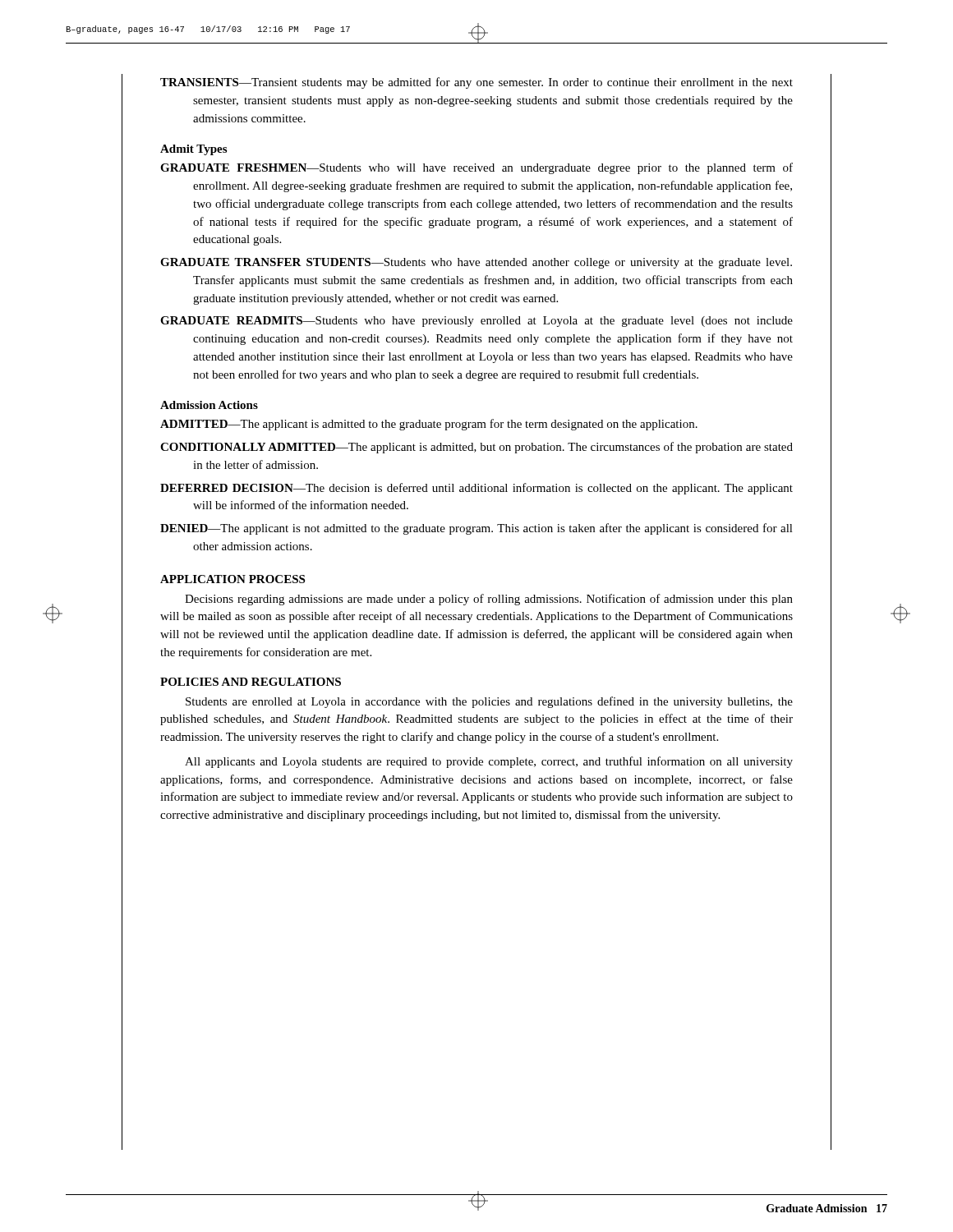This screenshot has width=953, height=1232.
Task: Find the text block starting "Decisions regarding admissions are"
Action: pos(476,625)
